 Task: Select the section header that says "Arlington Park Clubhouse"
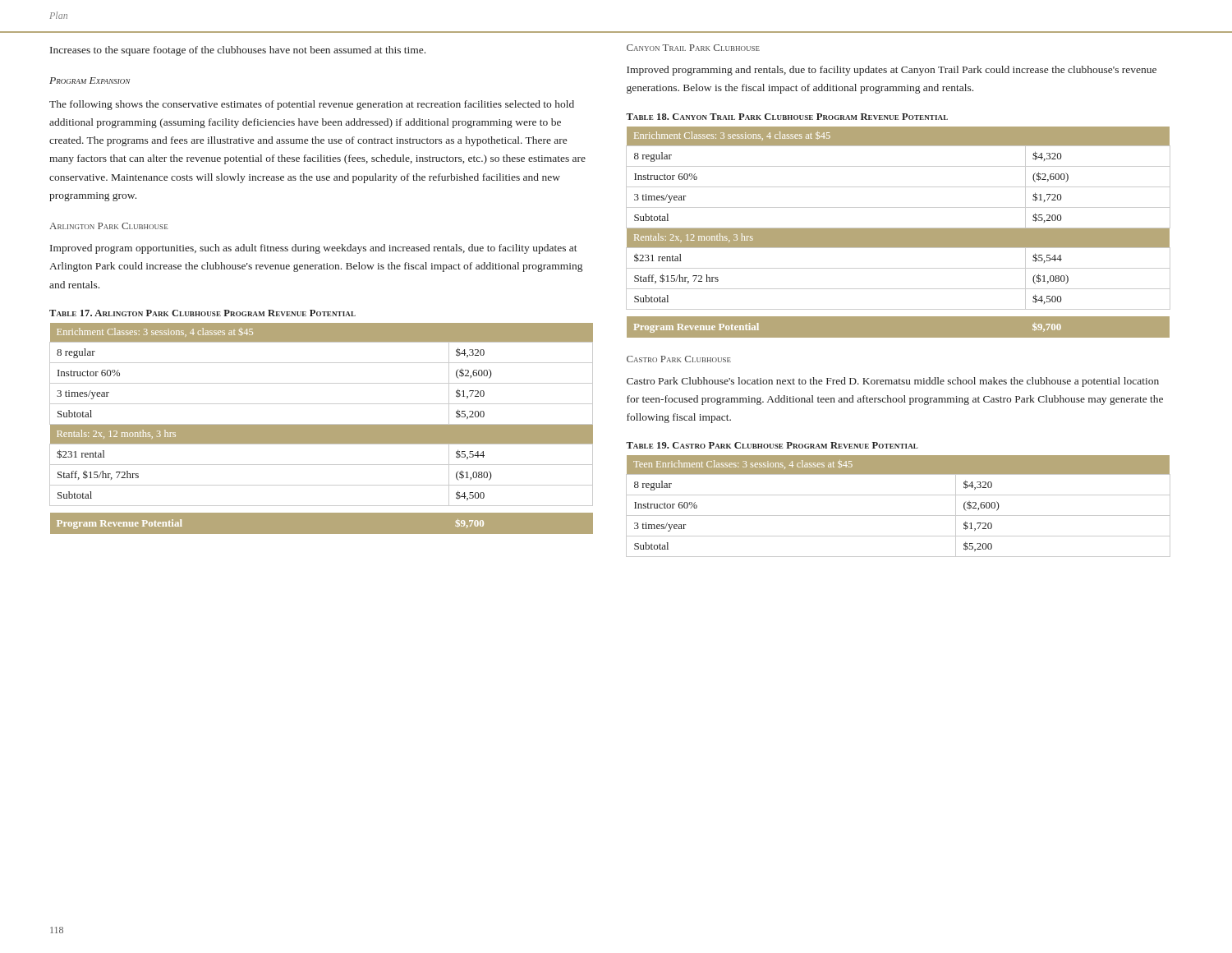(109, 226)
